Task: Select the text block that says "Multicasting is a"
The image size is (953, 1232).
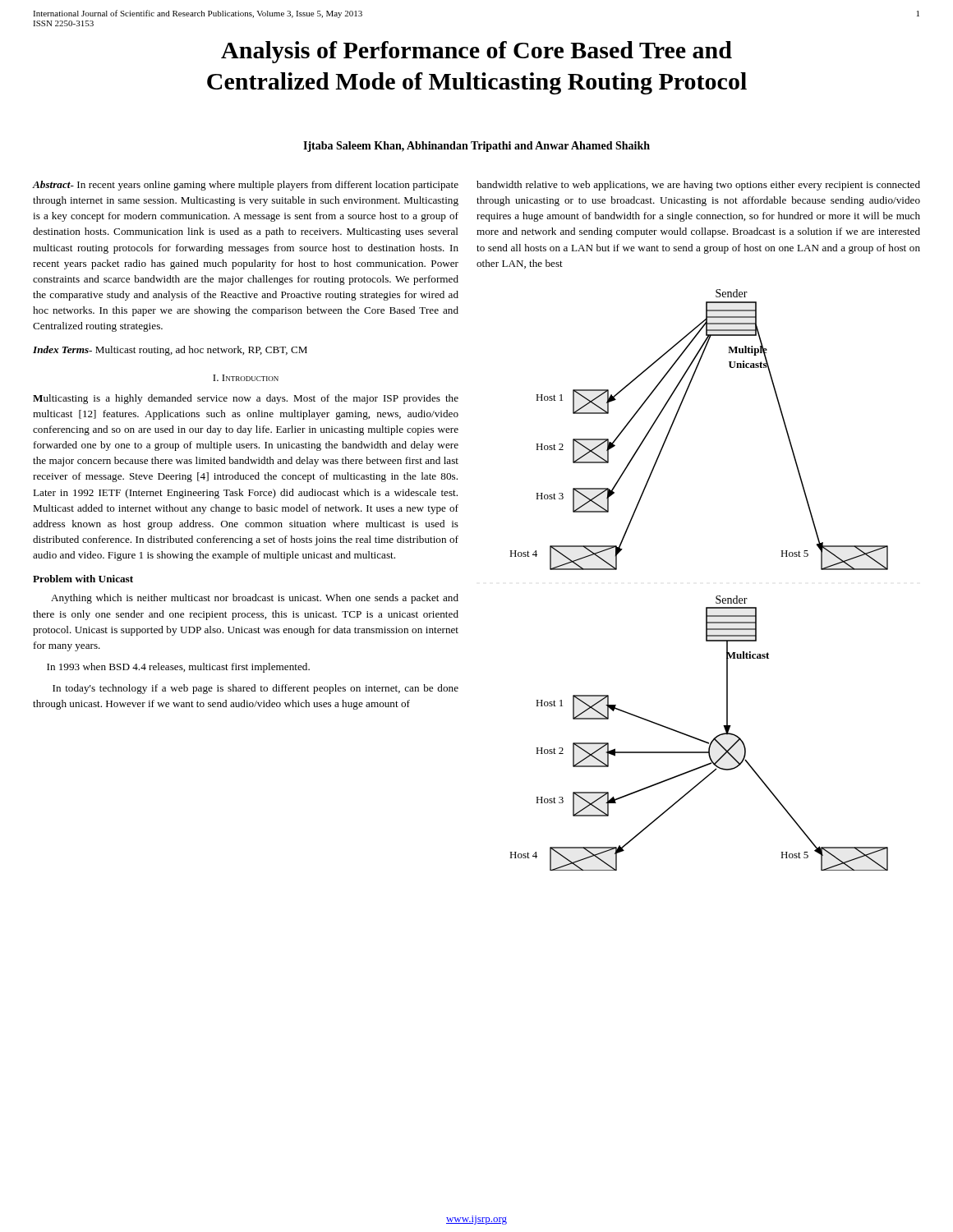Action: tap(246, 476)
